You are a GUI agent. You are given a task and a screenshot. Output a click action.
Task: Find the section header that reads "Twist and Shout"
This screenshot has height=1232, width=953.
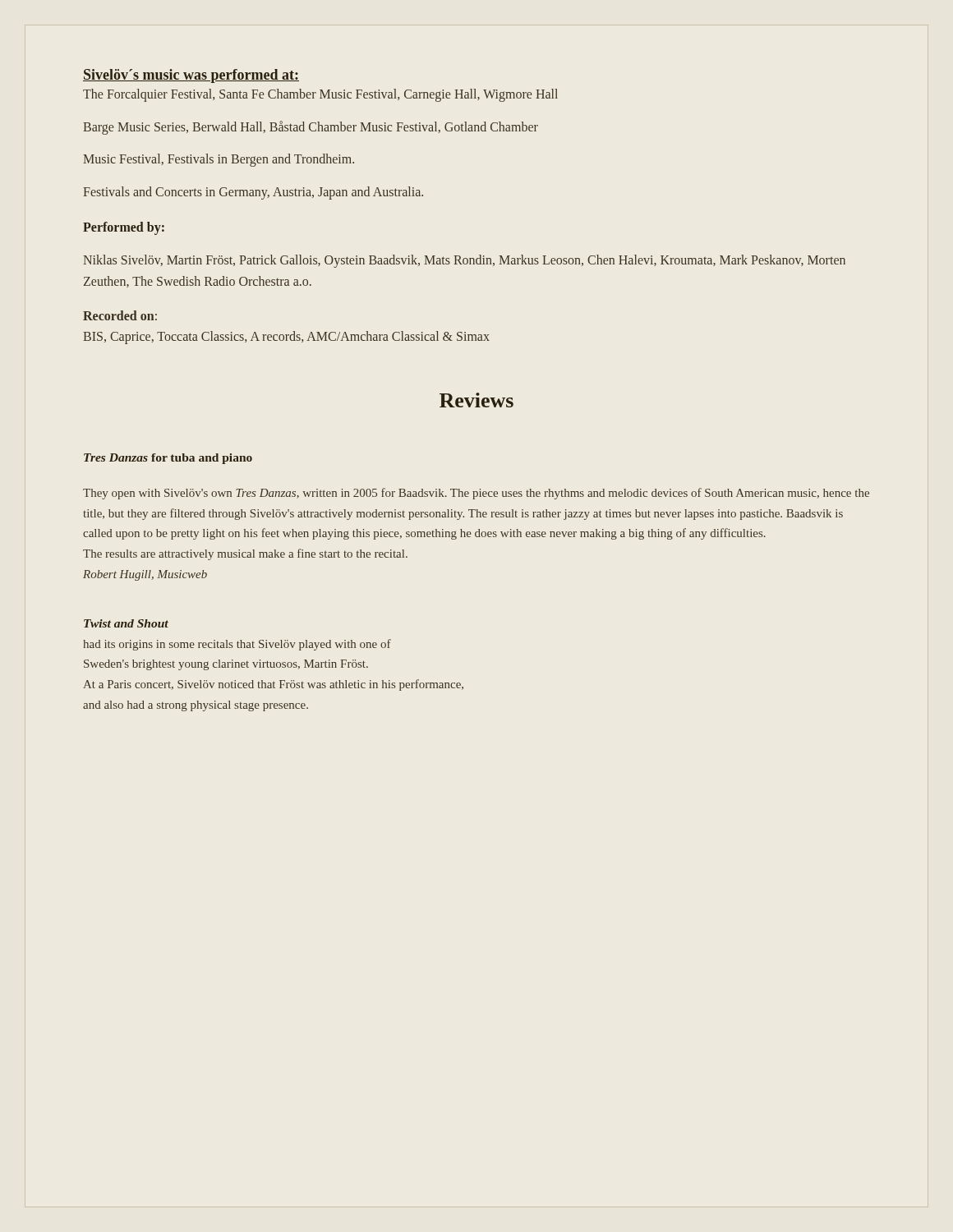coord(126,623)
